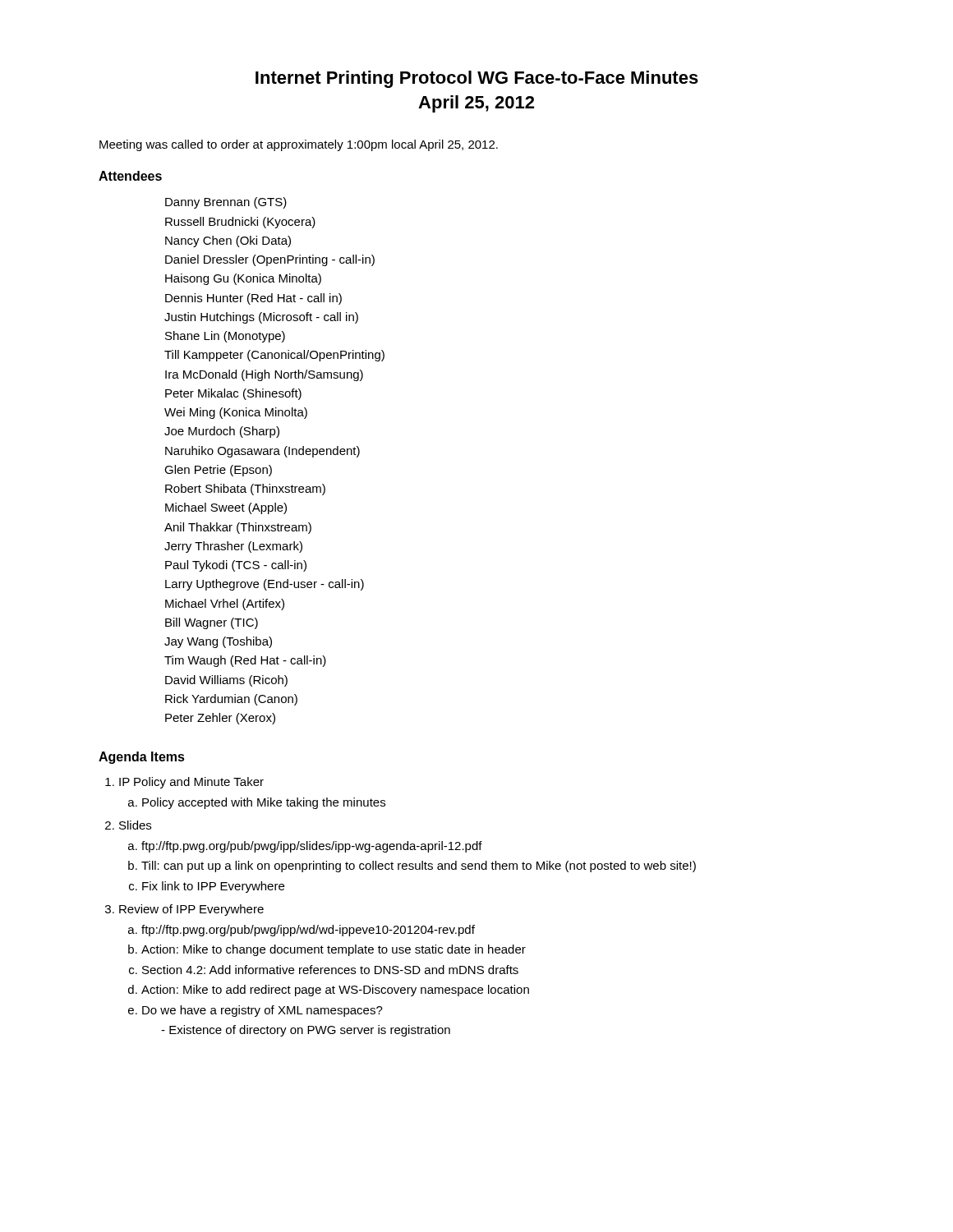
Task: Locate the list item with the text "Till Kamppeter (Canonical/OpenPrinting)"
Action: tap(275, 355)
